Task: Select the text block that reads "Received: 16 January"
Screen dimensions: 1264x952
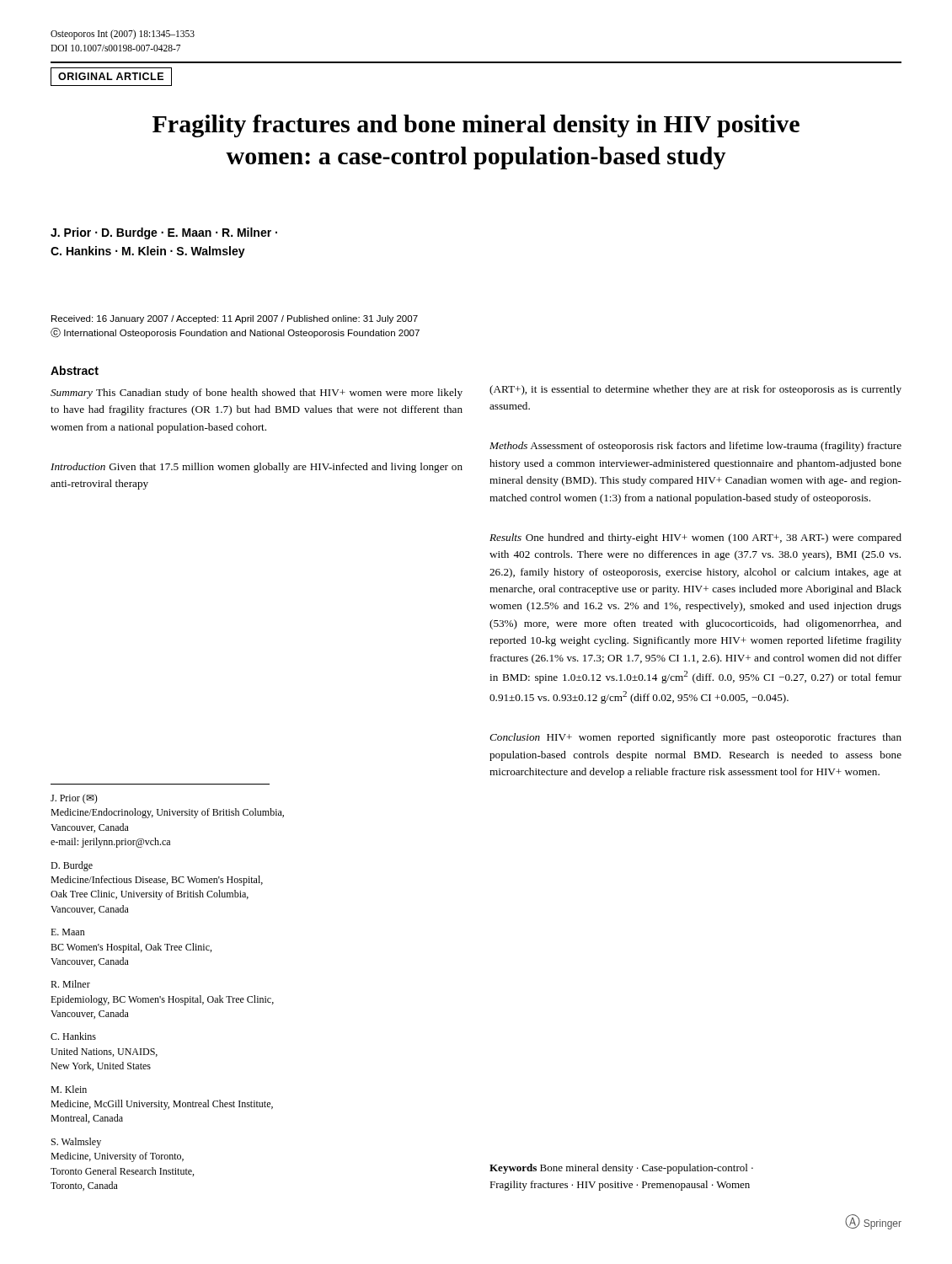Action: 235,326
